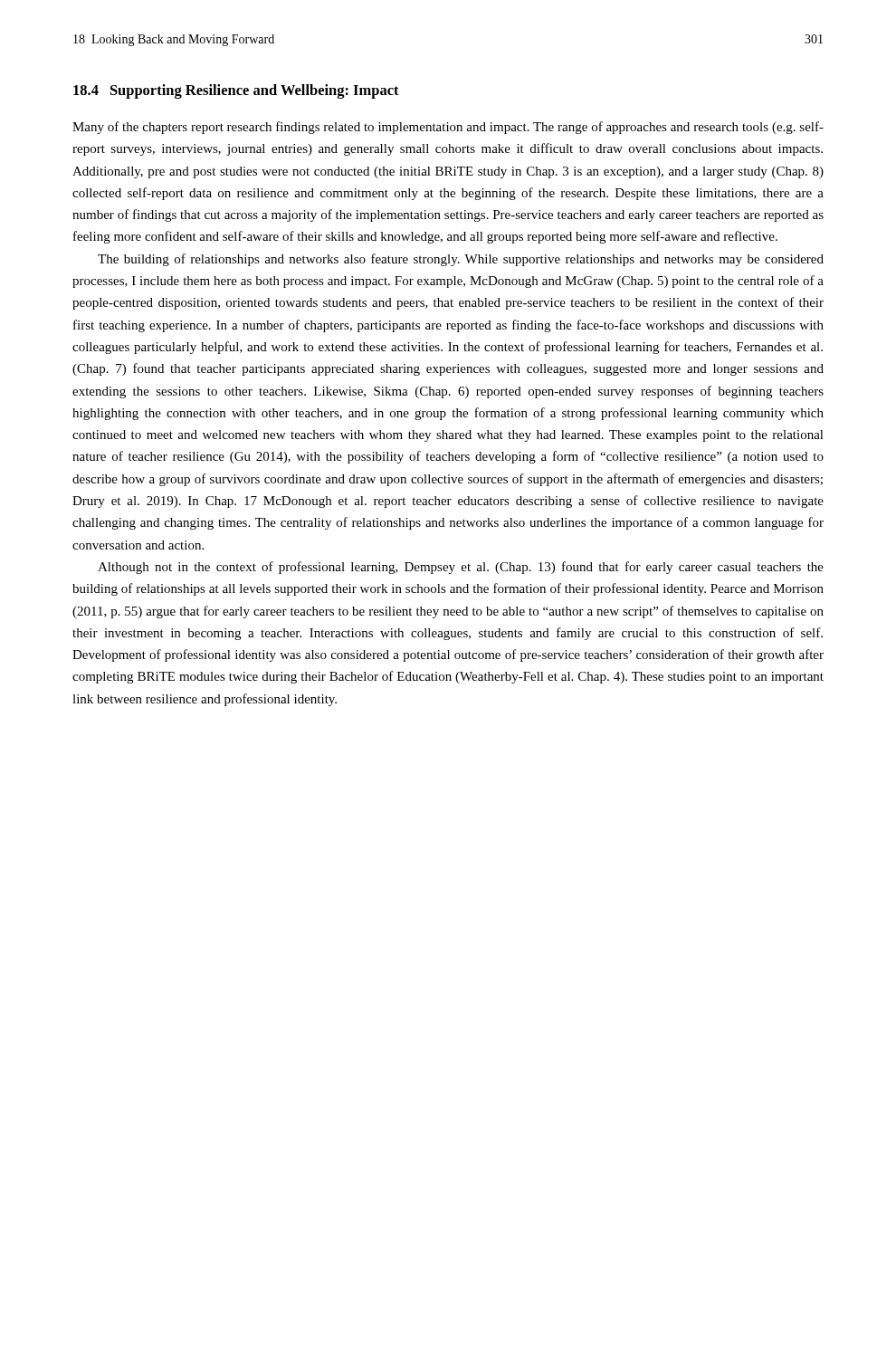This screenshot has height=1358, width=896.
Task: Find the block on this page that starts "The building of relationships and"
Action: 448,402
